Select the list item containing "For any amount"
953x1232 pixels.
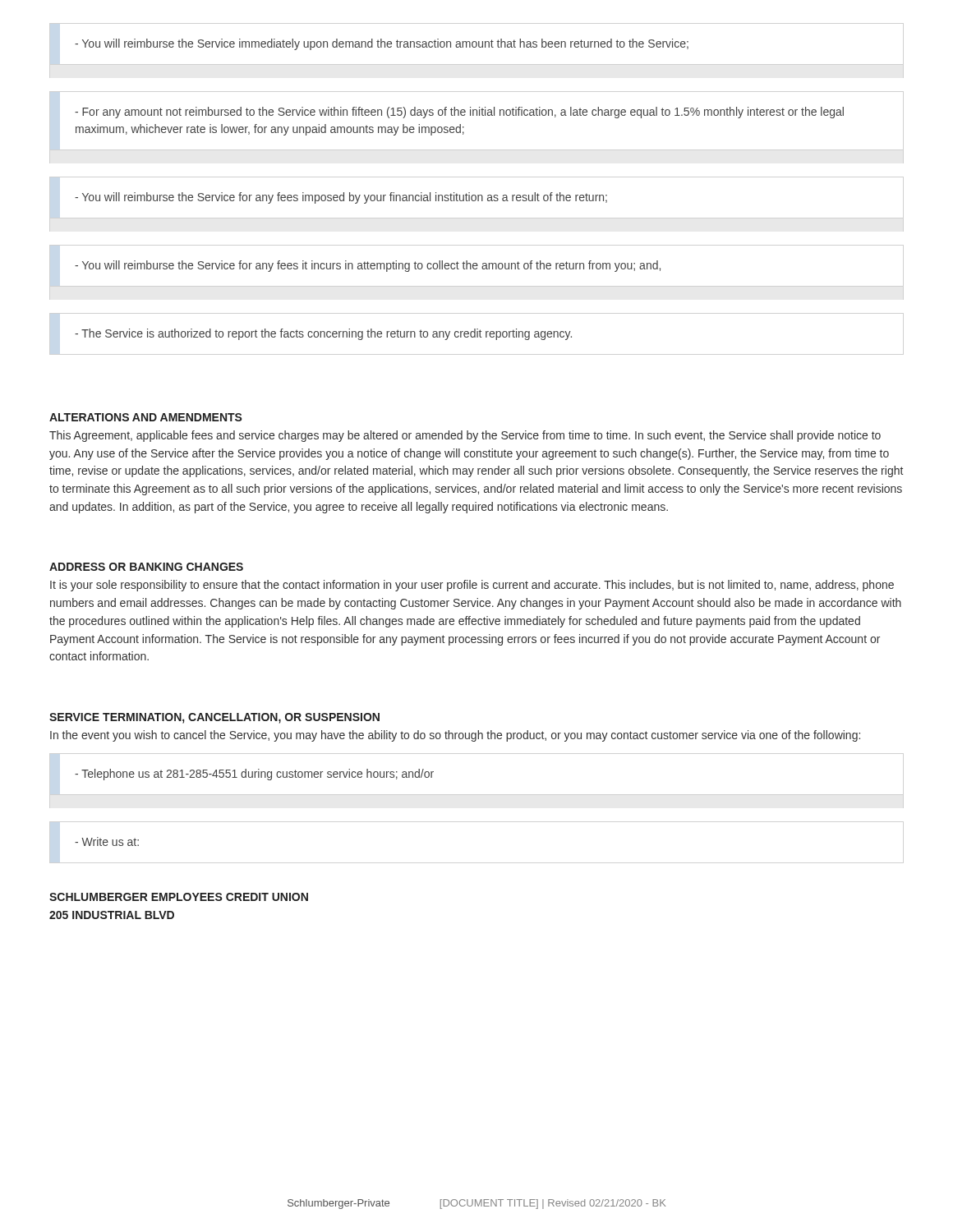476,121
